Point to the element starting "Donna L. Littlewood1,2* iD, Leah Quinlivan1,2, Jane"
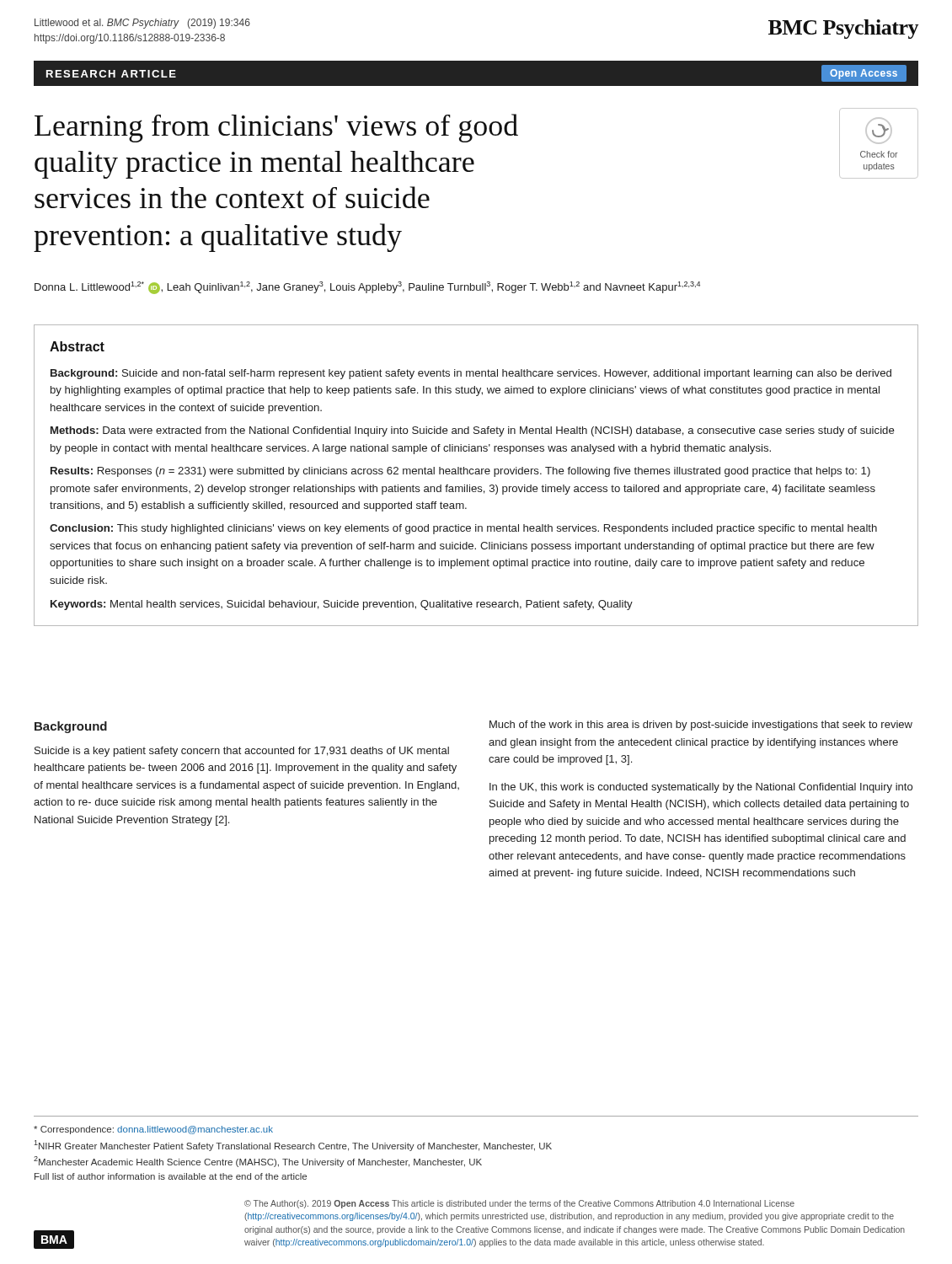Viewport: 952px width, 1264px height. tap(367, 287)
